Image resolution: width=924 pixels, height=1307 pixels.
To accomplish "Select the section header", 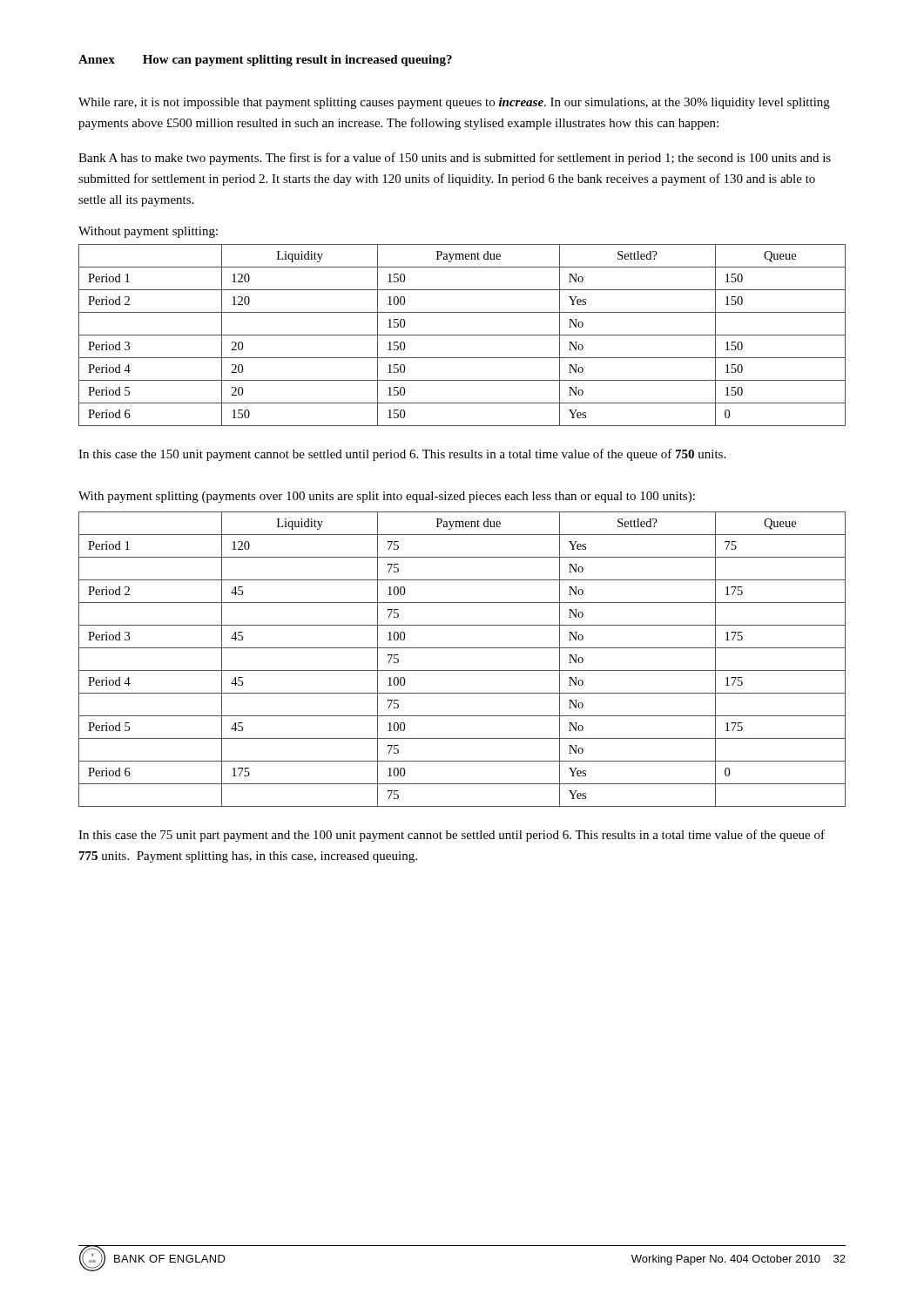I will pyautogui.click(x=265, y=60).
